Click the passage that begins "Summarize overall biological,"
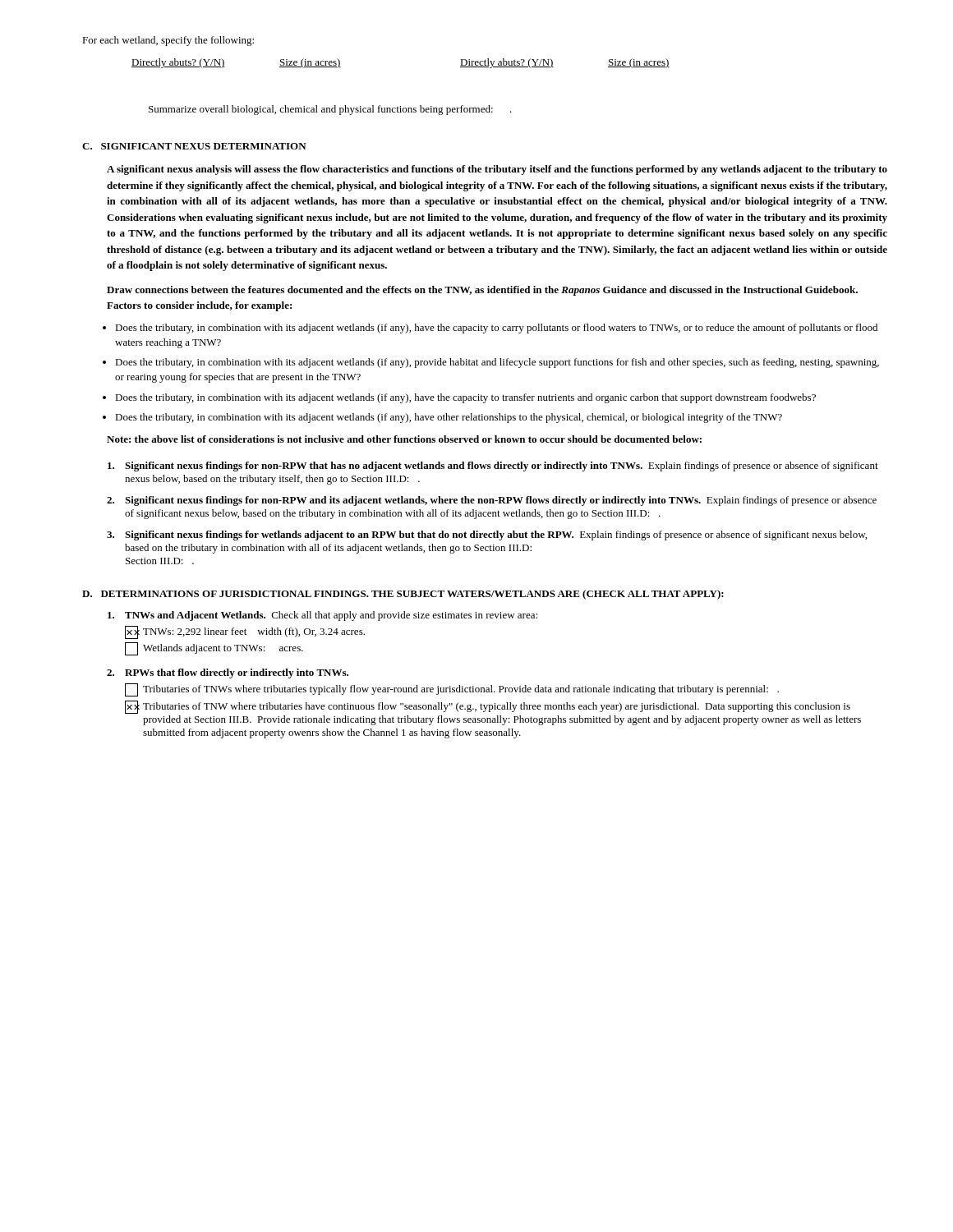The image size is (953, 1232). [x=330, y=109]
